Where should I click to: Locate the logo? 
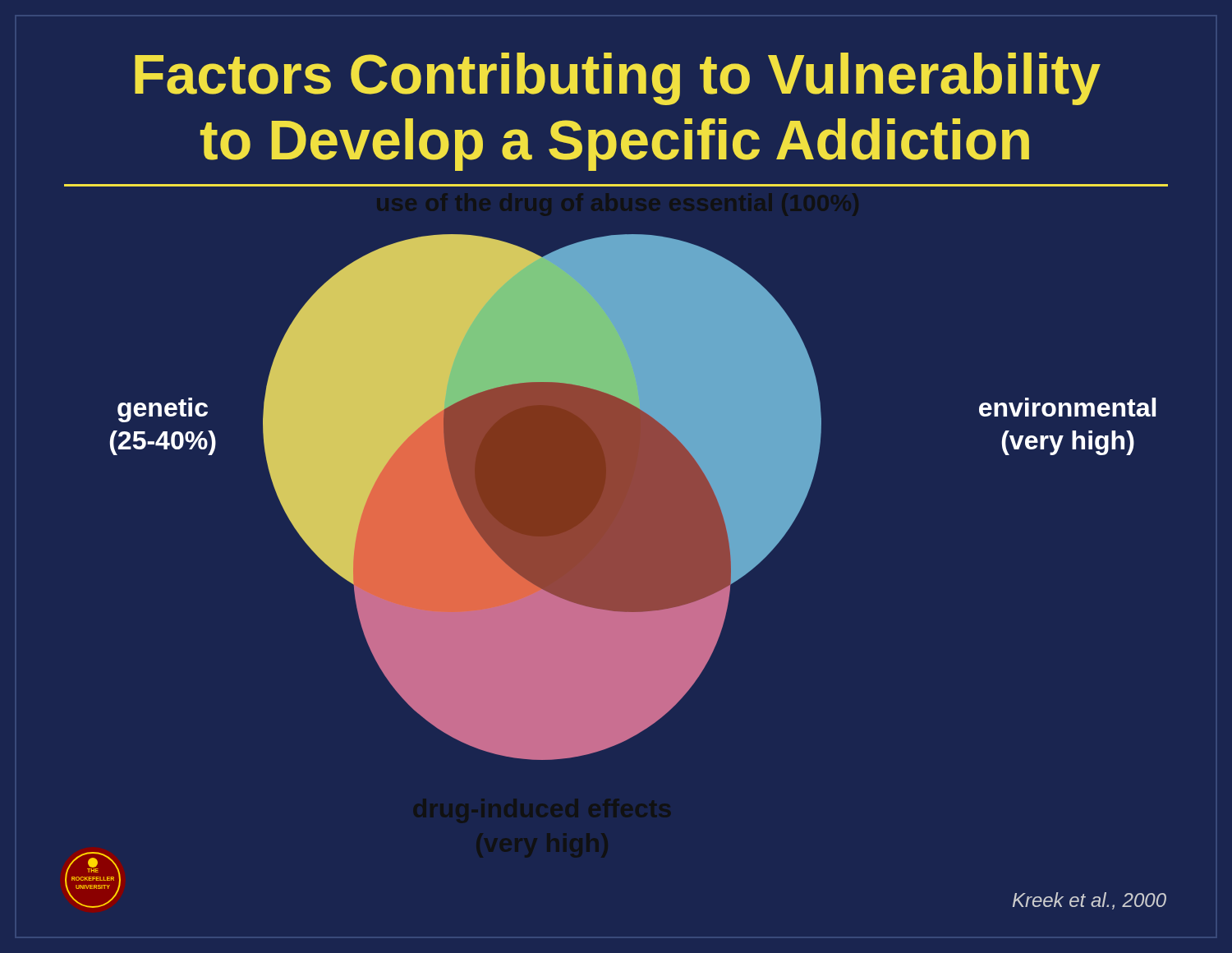point(93,880)
